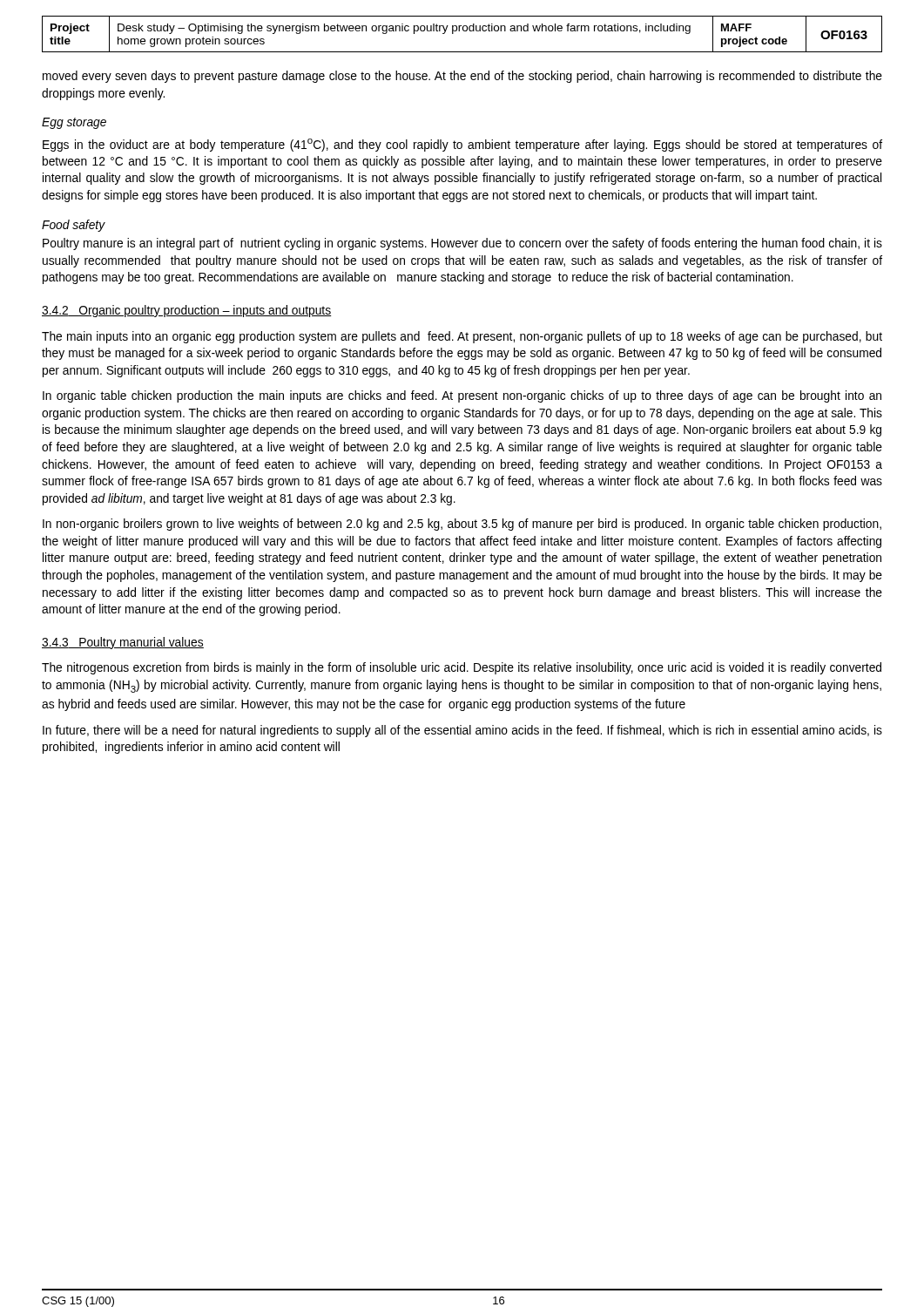The height and width of the screenshot is (1307, 924).
Task: Select the region starting "Food safety"
Action: 73,225
